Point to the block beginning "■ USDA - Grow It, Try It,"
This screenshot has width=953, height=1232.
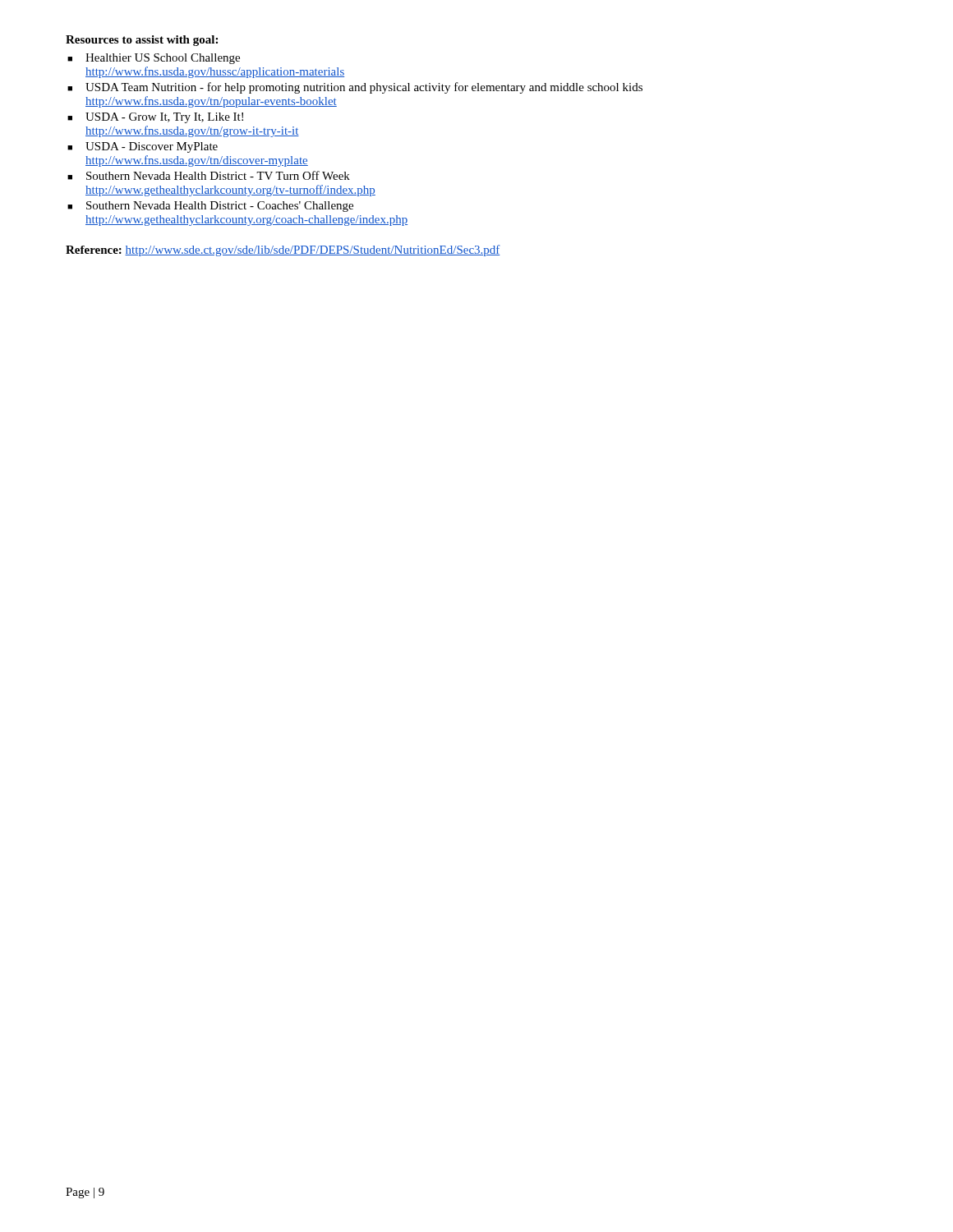[182, 124]
